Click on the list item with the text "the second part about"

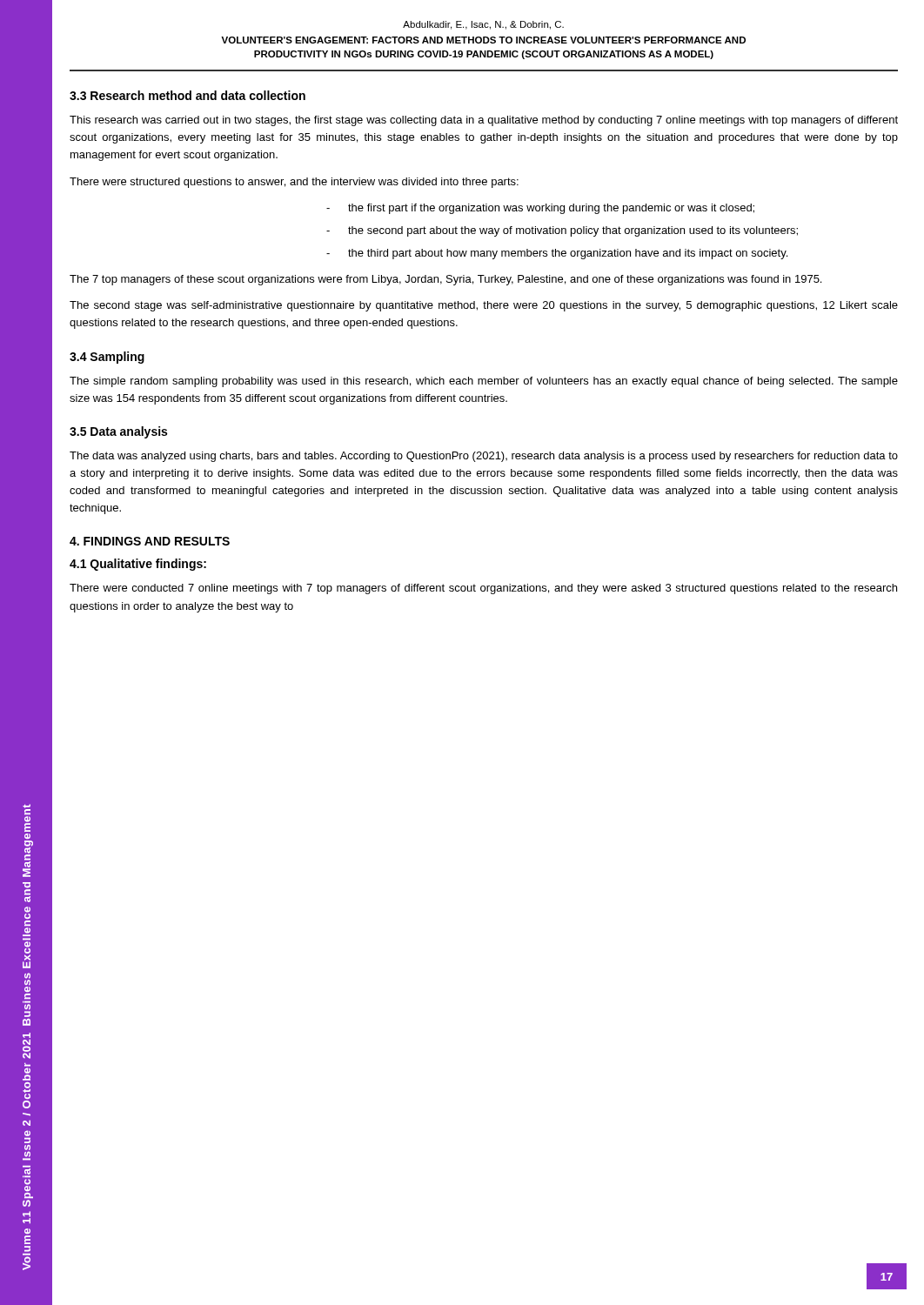[573, 230]
